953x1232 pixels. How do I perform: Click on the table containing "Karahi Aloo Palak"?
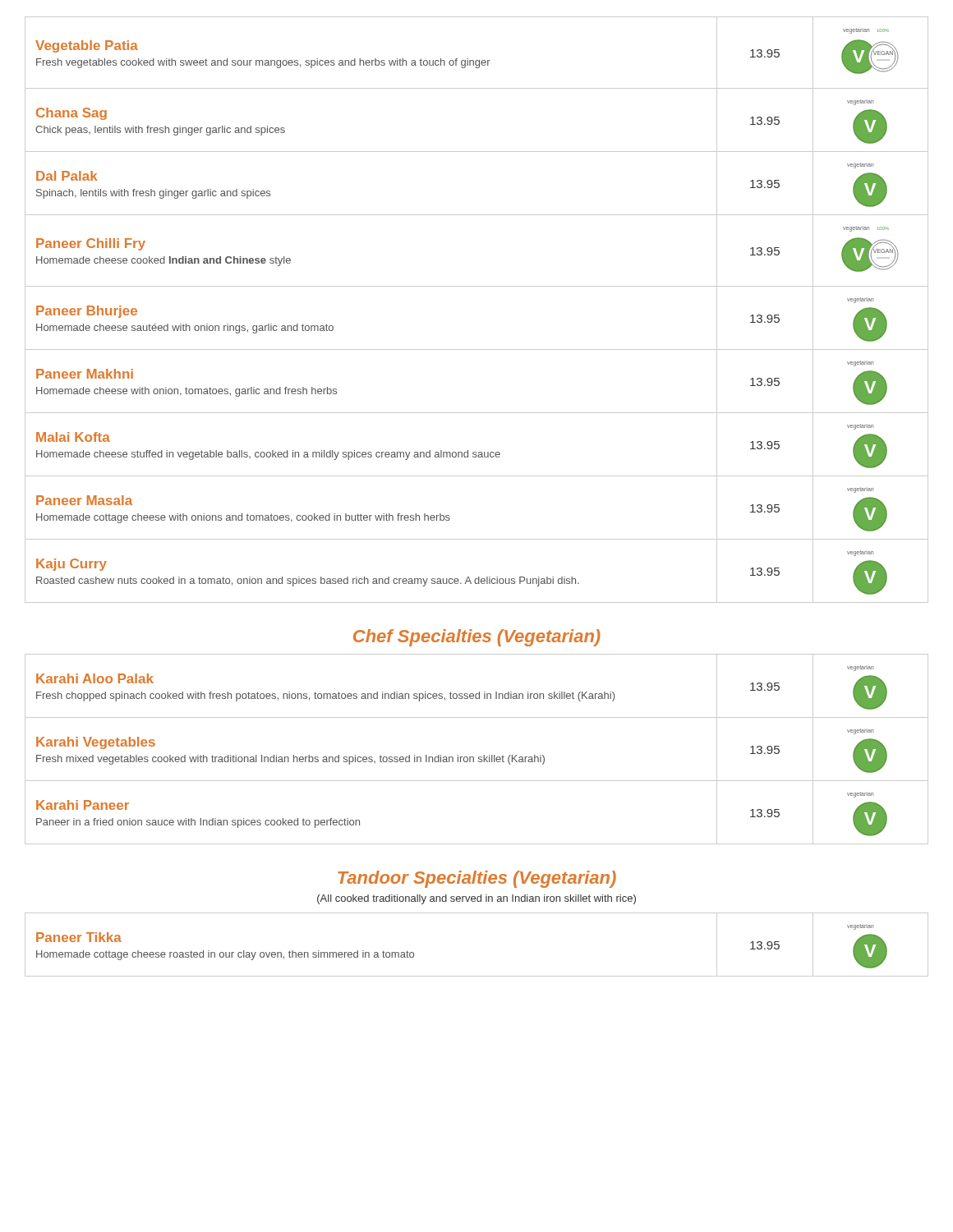point(476,749)
